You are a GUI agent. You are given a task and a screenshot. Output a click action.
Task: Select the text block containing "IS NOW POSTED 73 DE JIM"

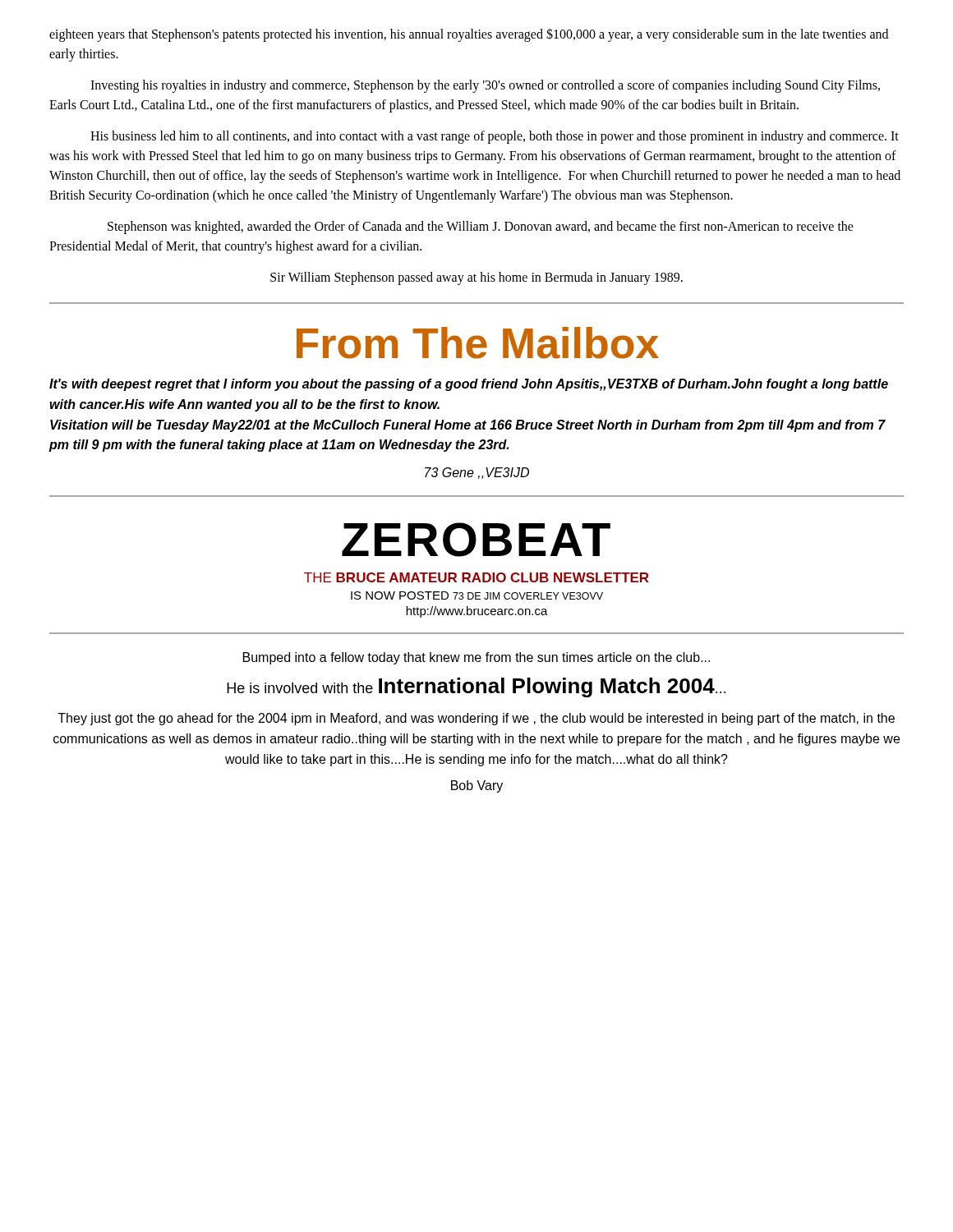(x=476, y=595)
